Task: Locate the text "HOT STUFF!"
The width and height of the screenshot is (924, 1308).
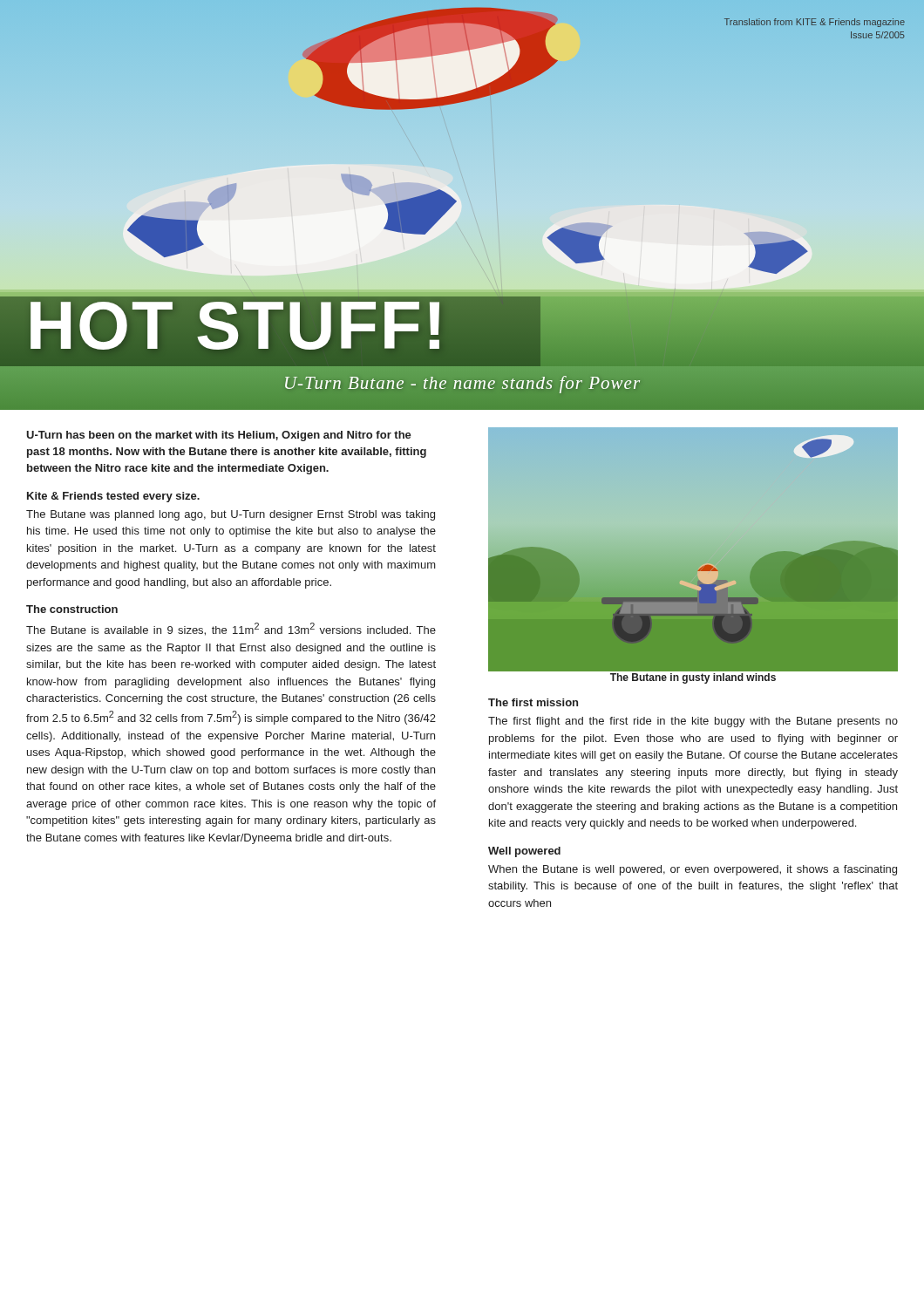Action: pyautogui.click(x=237, y=325)
